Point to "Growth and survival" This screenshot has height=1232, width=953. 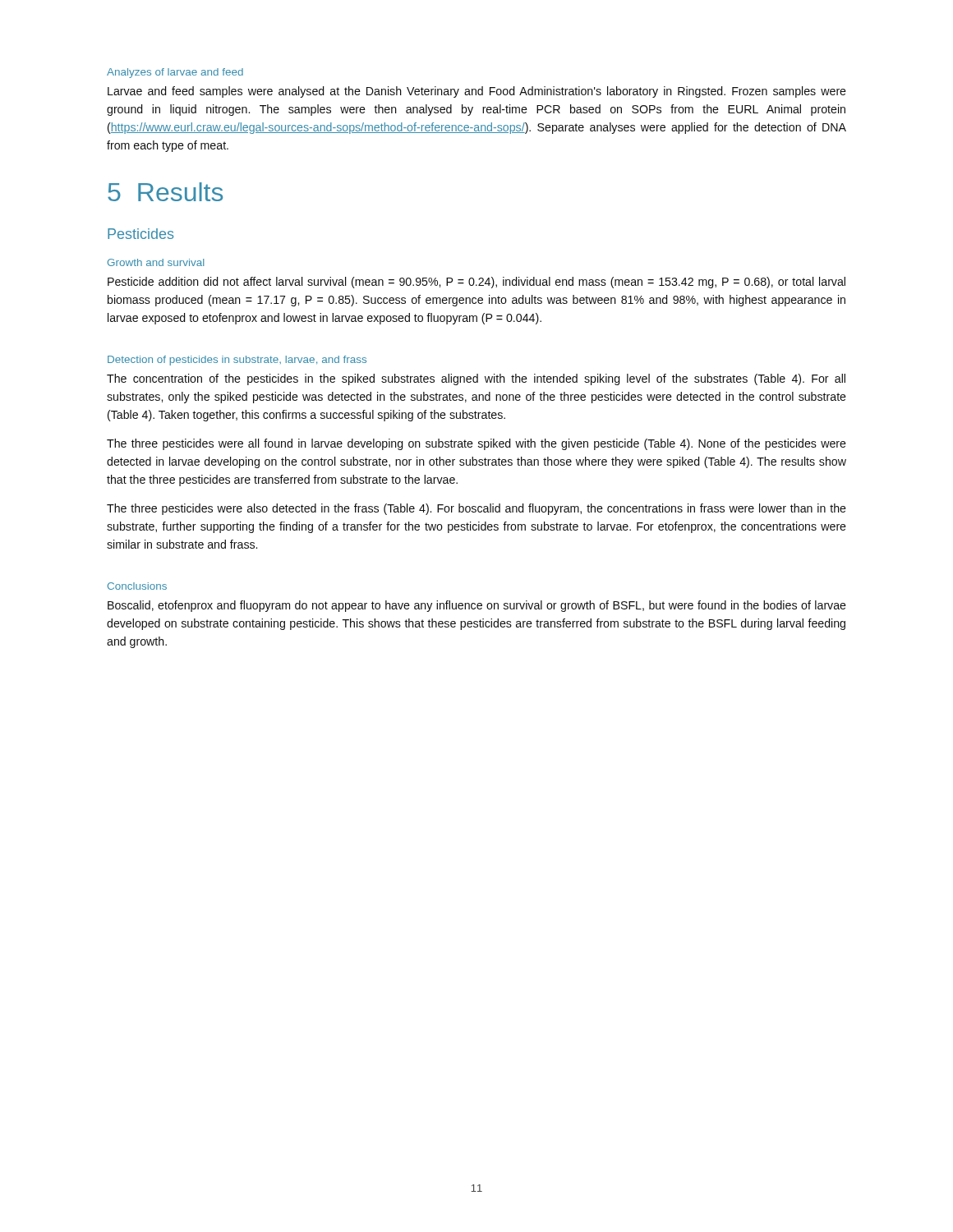pyautogui.click(x=156, y=262)
